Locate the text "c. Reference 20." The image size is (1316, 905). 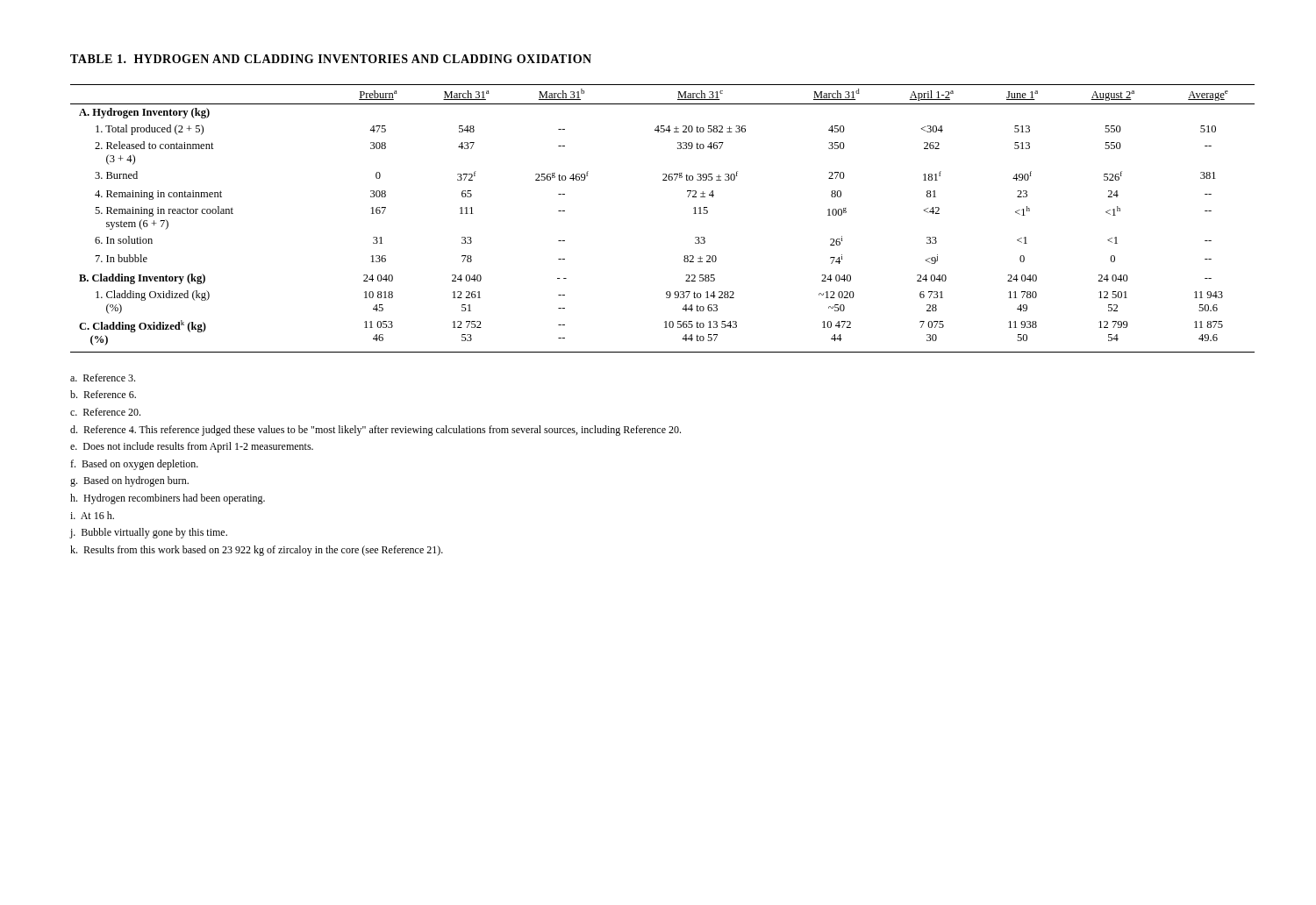pyautogui.click(x=106, y=412)
